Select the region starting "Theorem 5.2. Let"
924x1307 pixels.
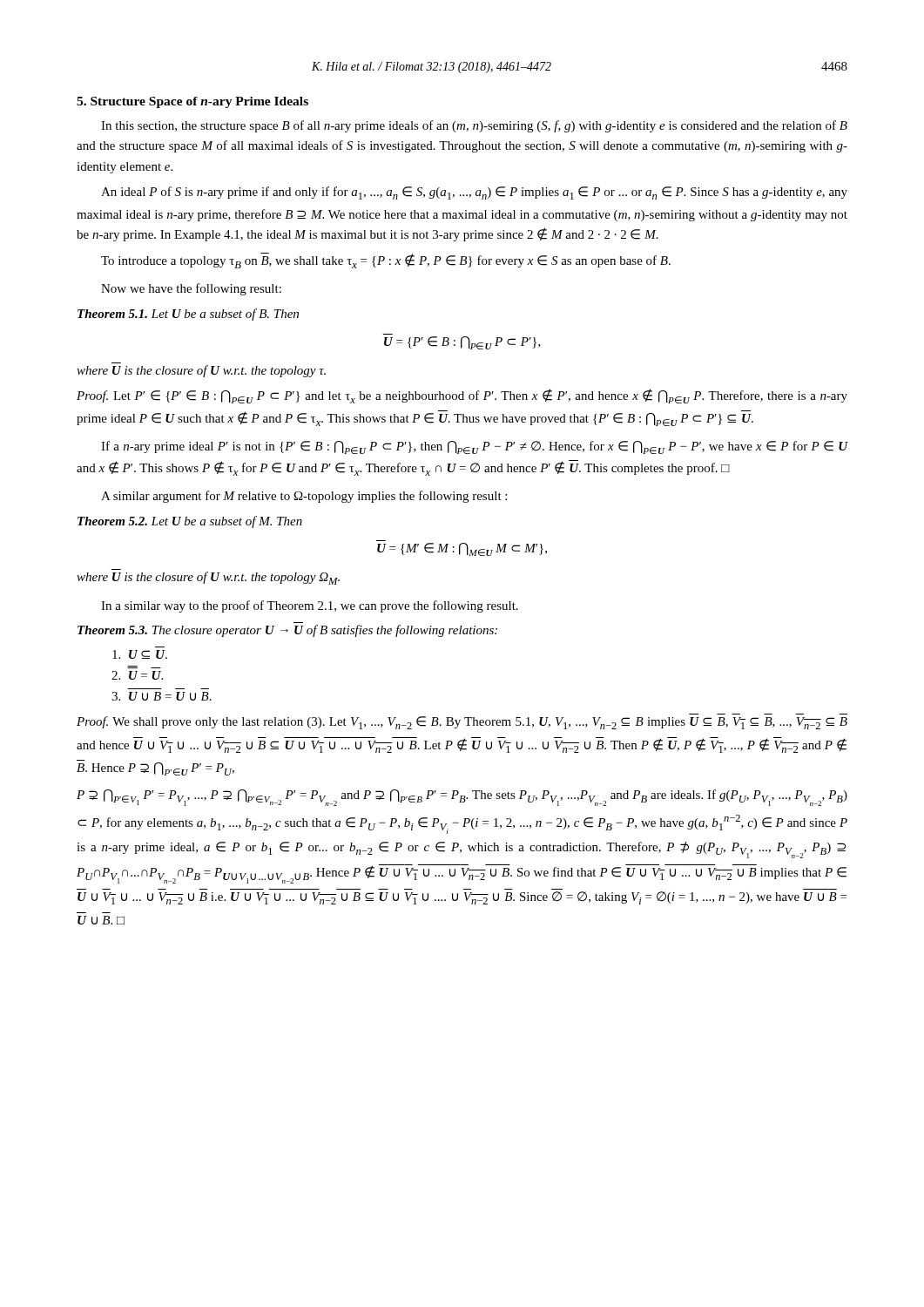(x=189, y=521)
